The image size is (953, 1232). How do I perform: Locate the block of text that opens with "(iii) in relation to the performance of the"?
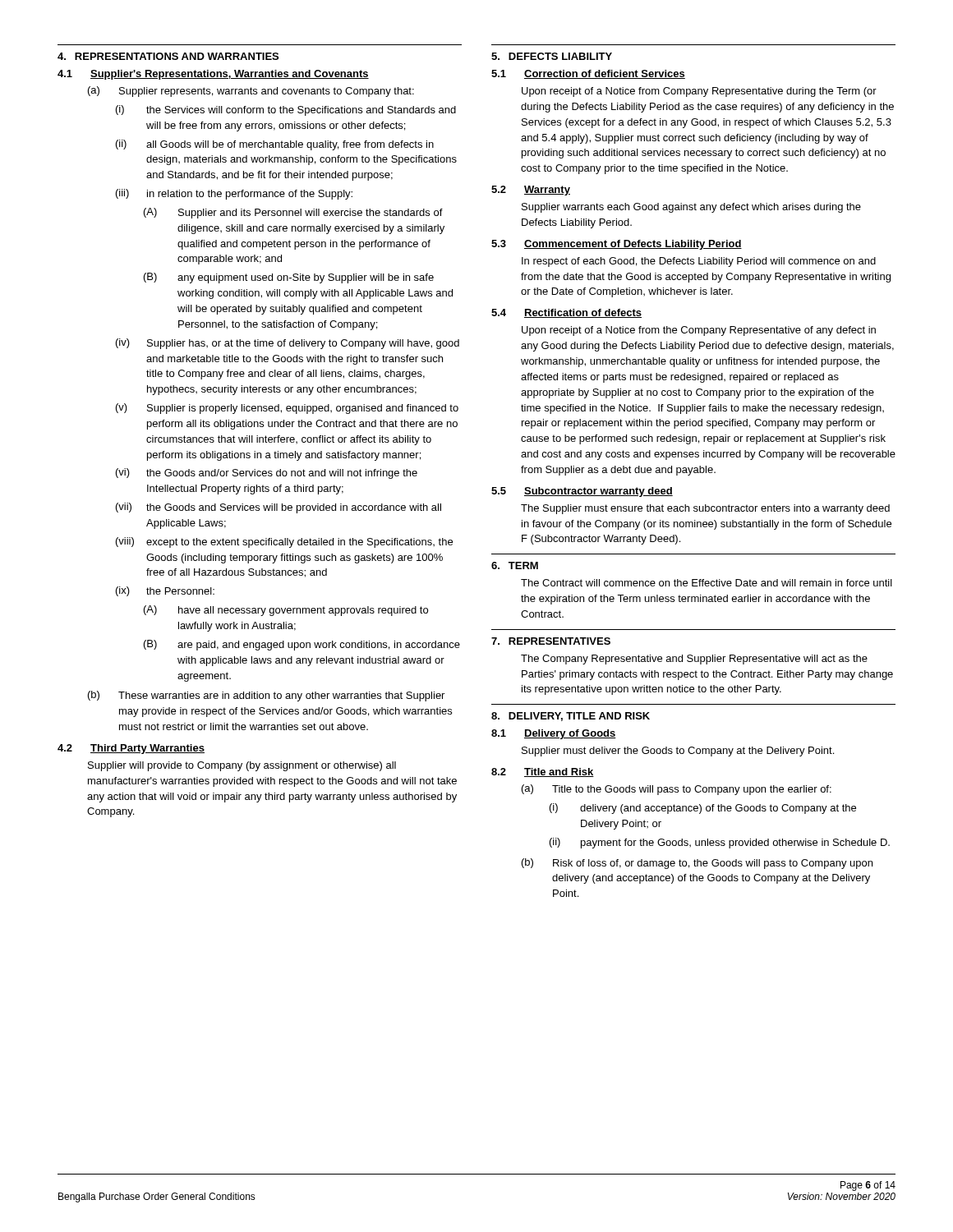288,194
